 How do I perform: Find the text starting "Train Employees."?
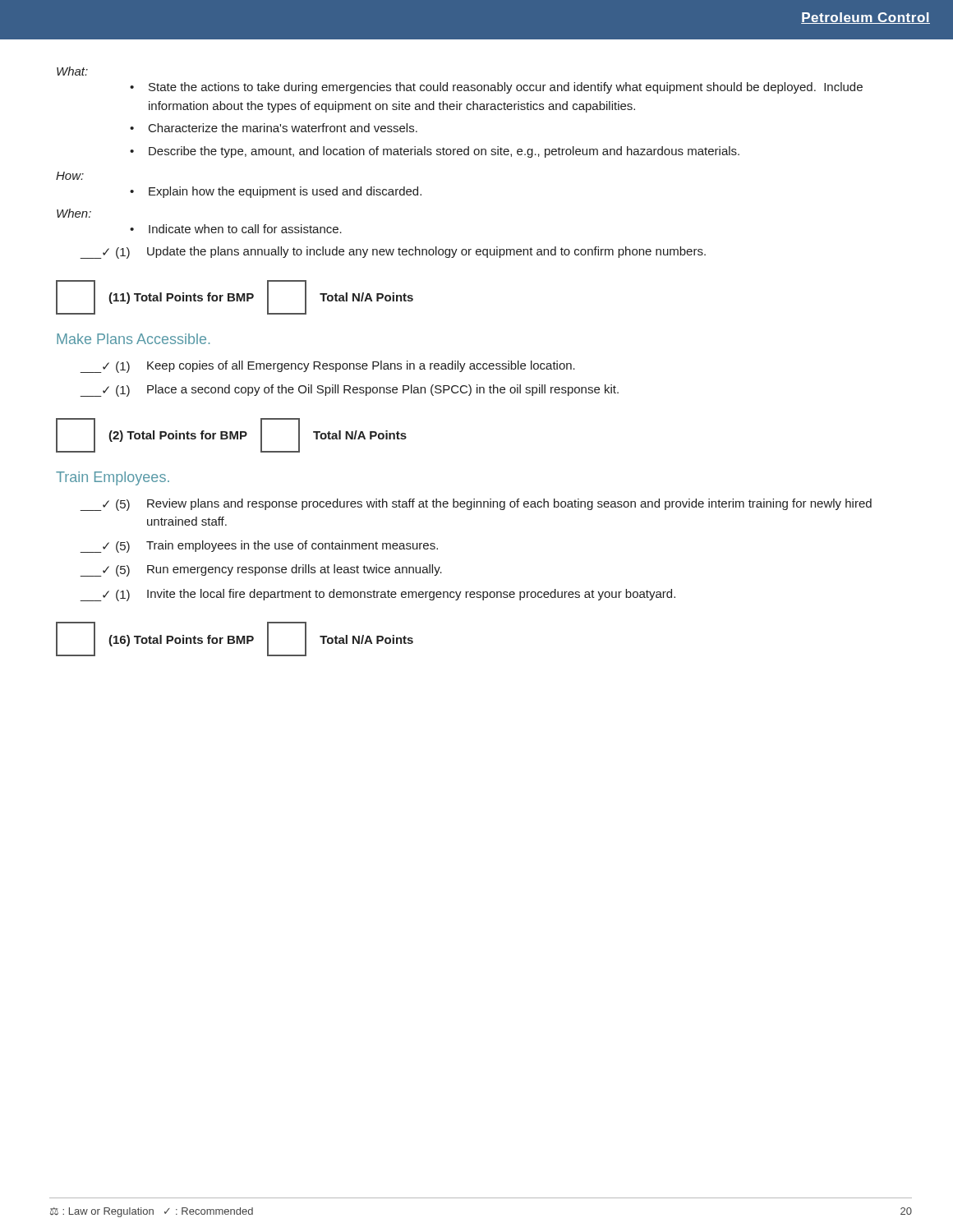click(x=113, y=477)
